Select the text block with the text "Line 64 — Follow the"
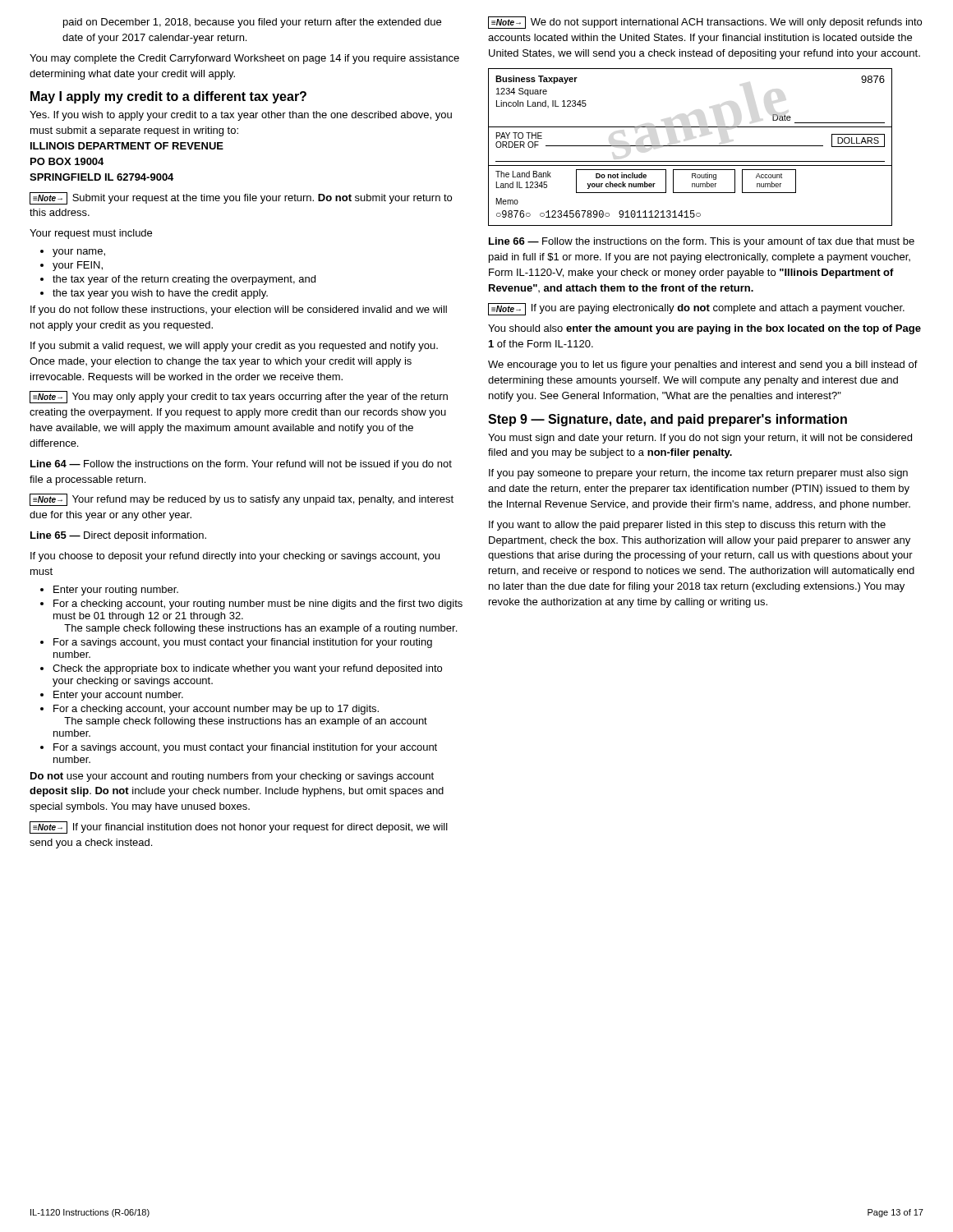Screen dimensions: 1232x953 pos(241,471)
